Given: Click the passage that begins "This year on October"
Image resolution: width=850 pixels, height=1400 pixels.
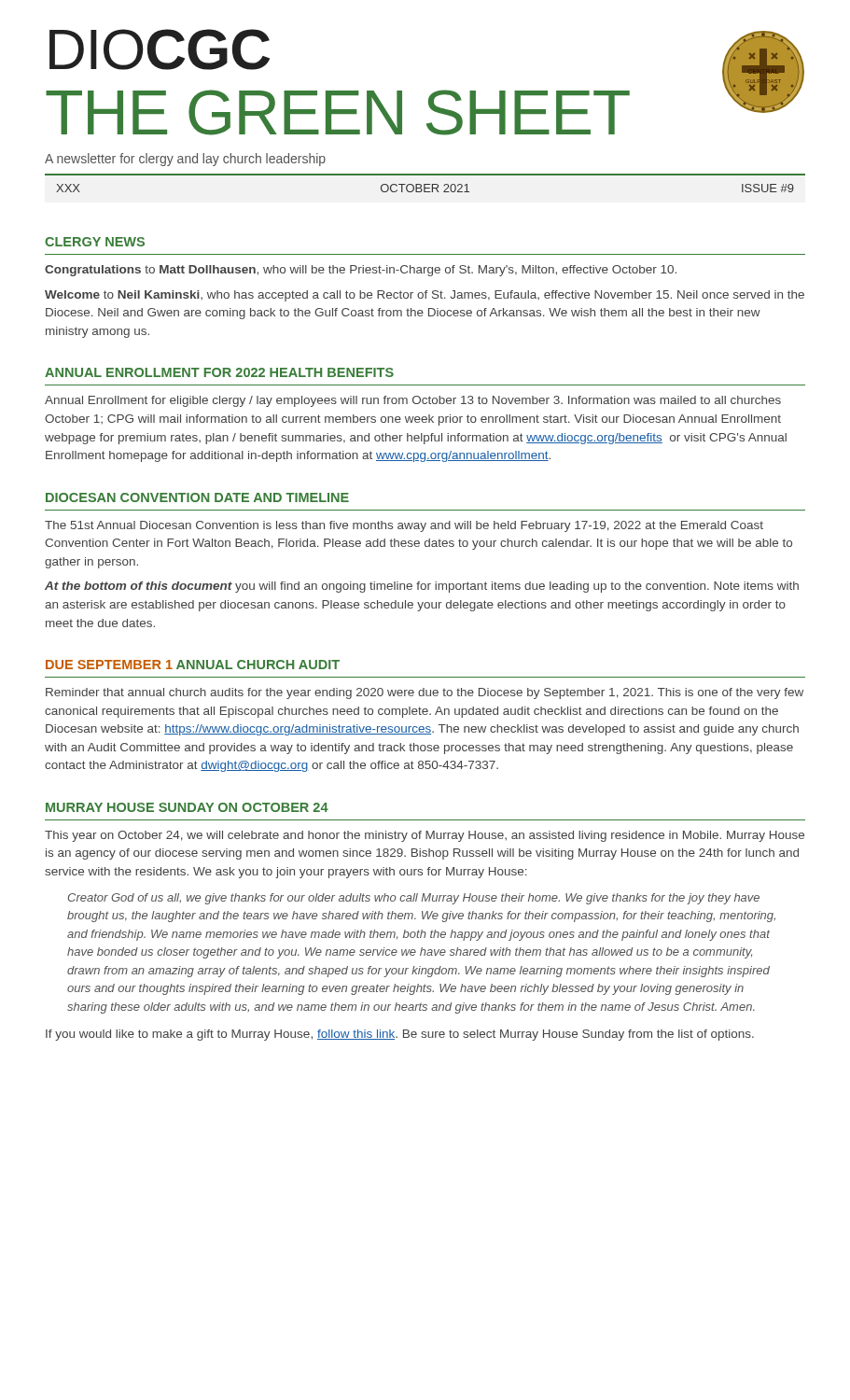Looking at the screenshot, I should click(x=425, y=853).
